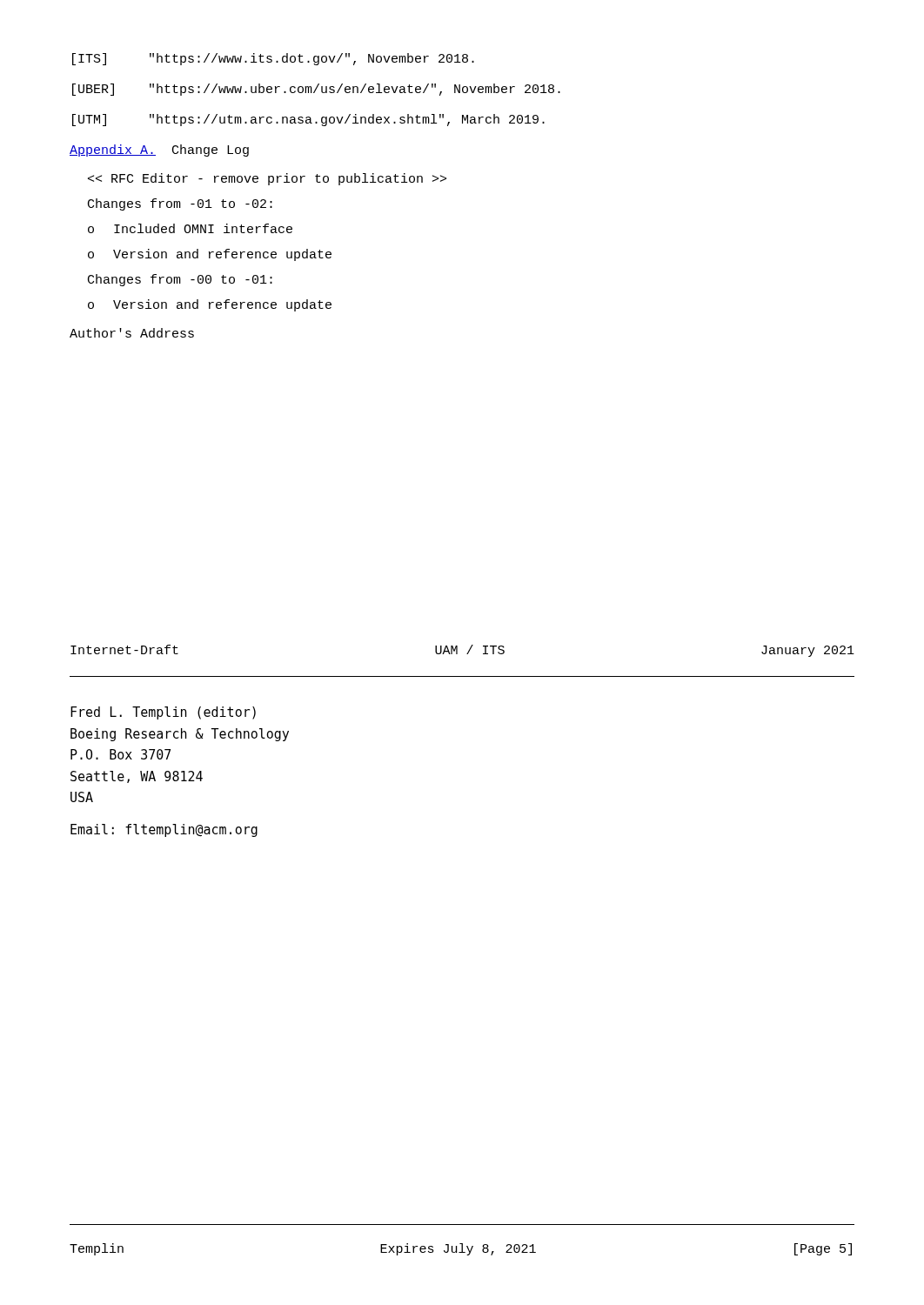924x1305 pixels.
Task: Click on the list item containing "[ITS] "https://www.its.dot.gov/", November 2018."
Action: click(x=462, y=60)
